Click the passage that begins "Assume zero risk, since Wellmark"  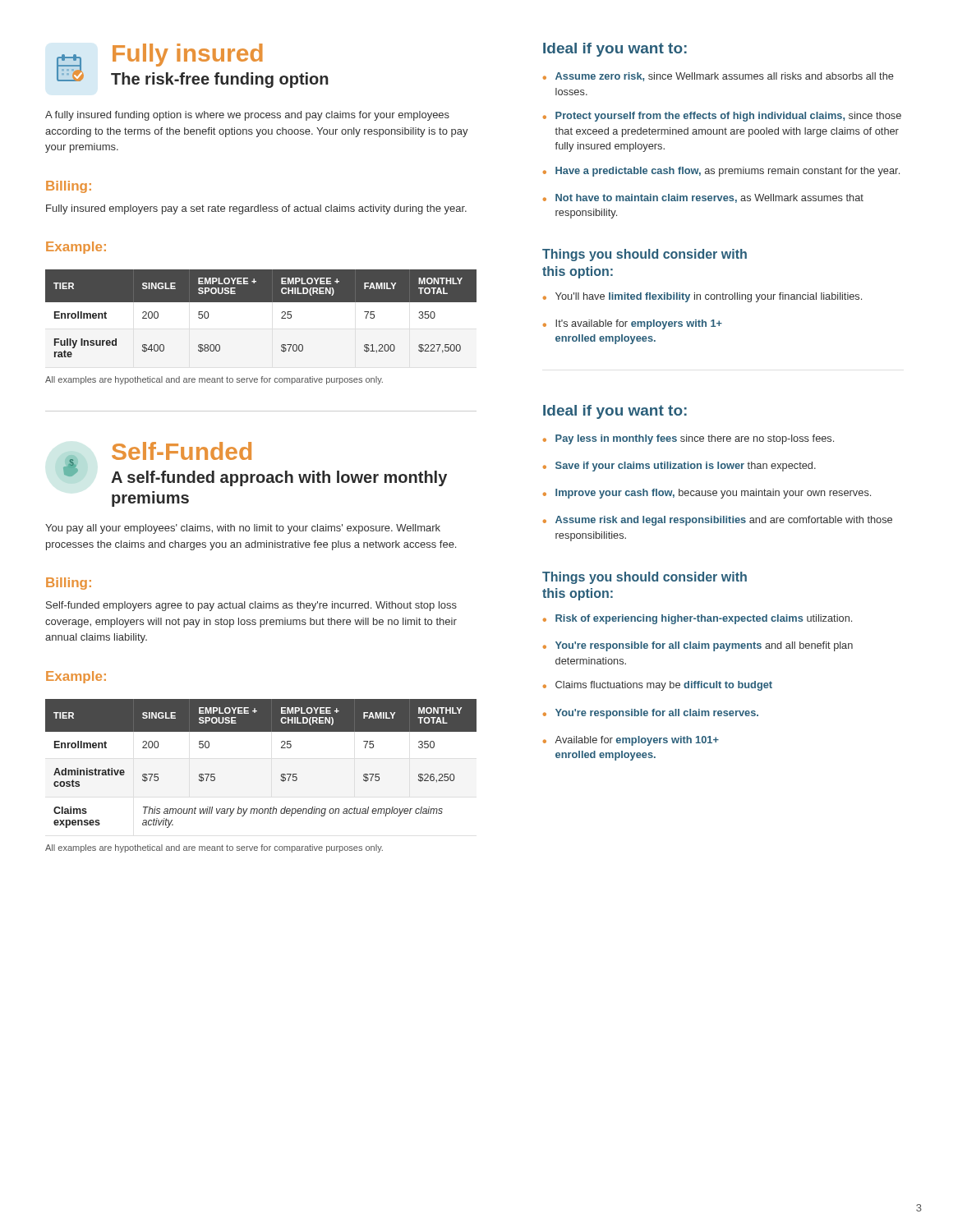pos(729,84)
